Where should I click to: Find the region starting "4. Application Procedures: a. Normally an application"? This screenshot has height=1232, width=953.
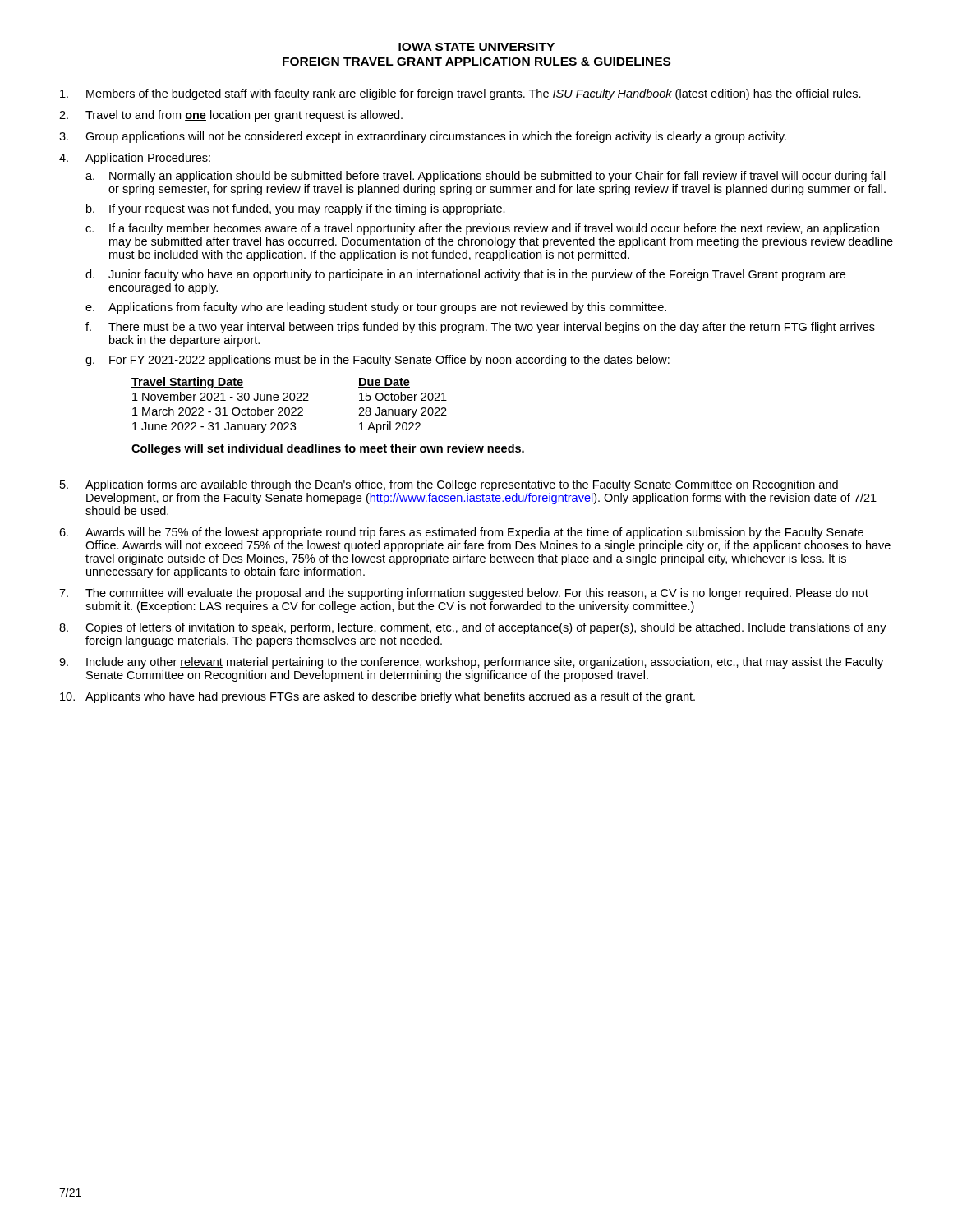(476, 310)
